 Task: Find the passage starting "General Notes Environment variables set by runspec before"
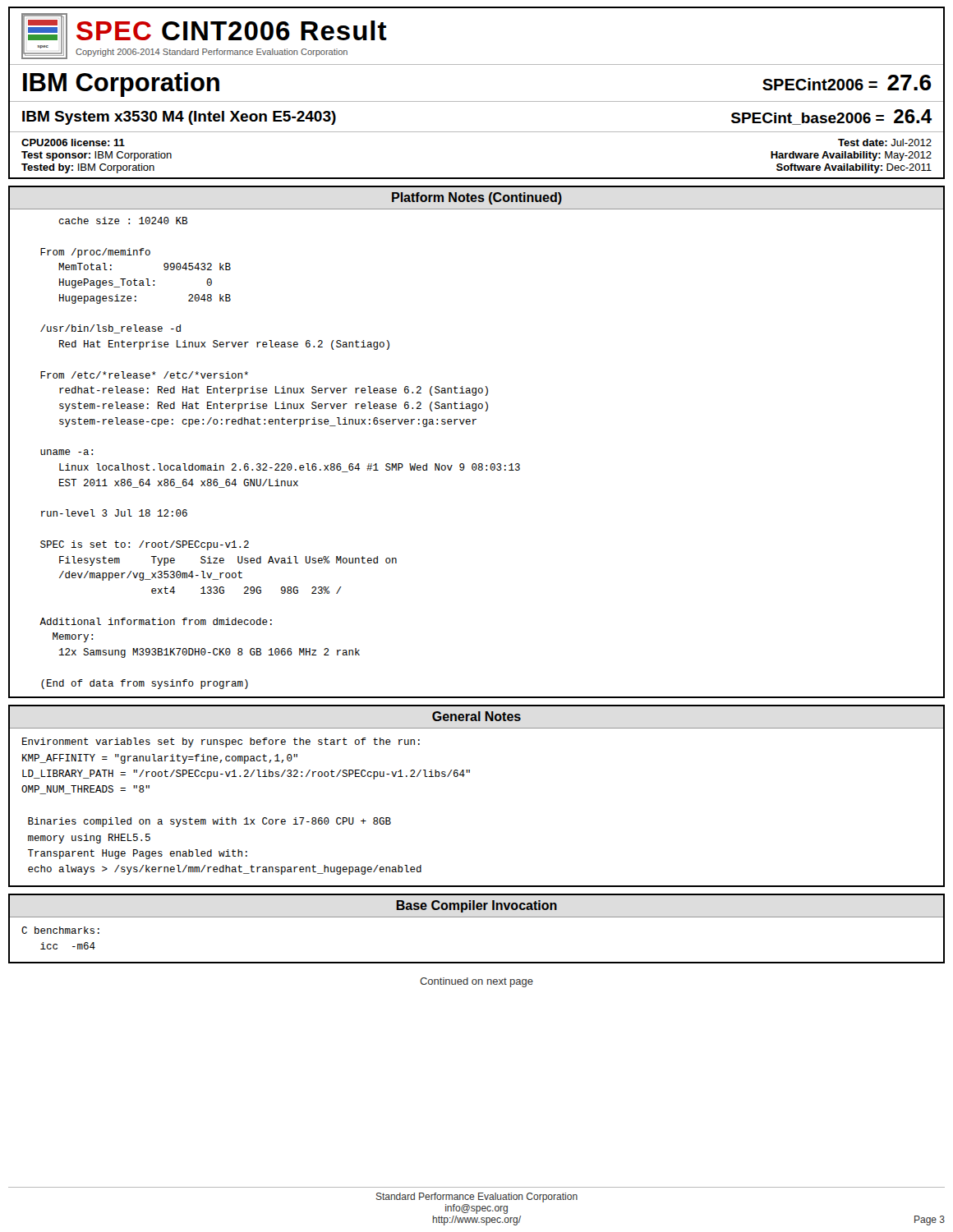(476, 796)
